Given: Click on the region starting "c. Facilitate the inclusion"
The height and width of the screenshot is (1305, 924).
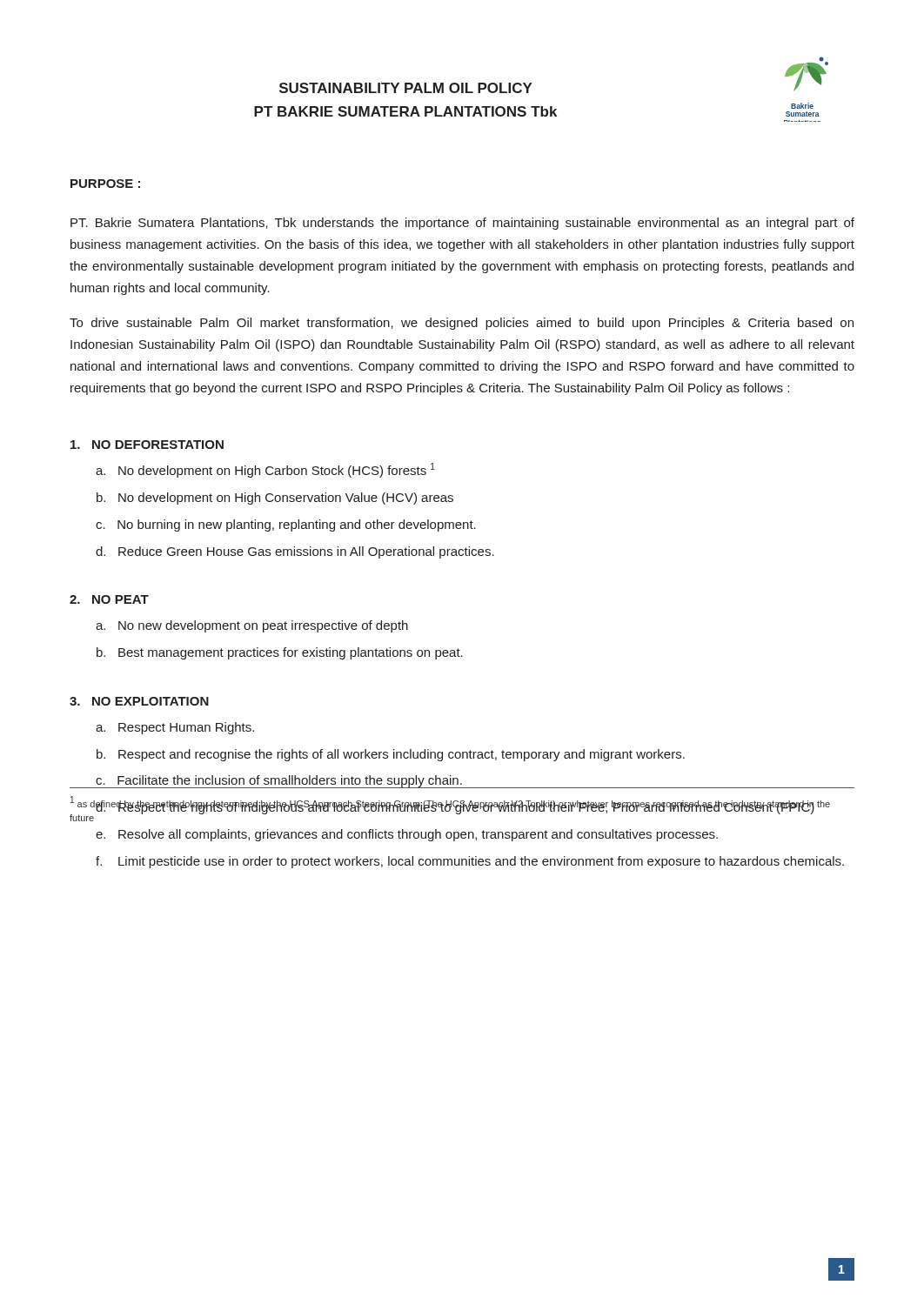Looking at the screenshot, I should coord(475,781).
